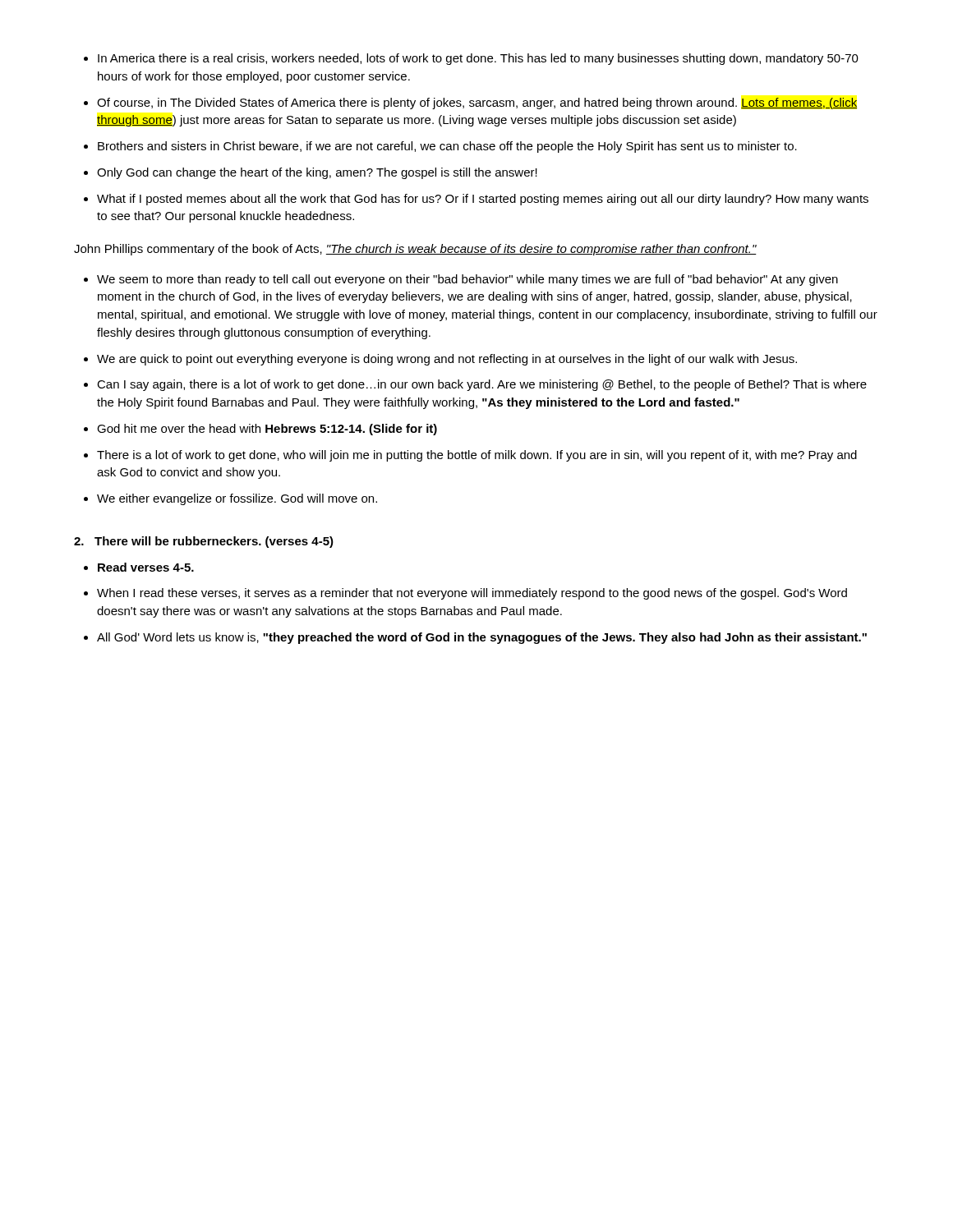Click the passage that begins "John Phillips commentary of the"
This screenshot has height=1232, width=953.
click(415, 248)
